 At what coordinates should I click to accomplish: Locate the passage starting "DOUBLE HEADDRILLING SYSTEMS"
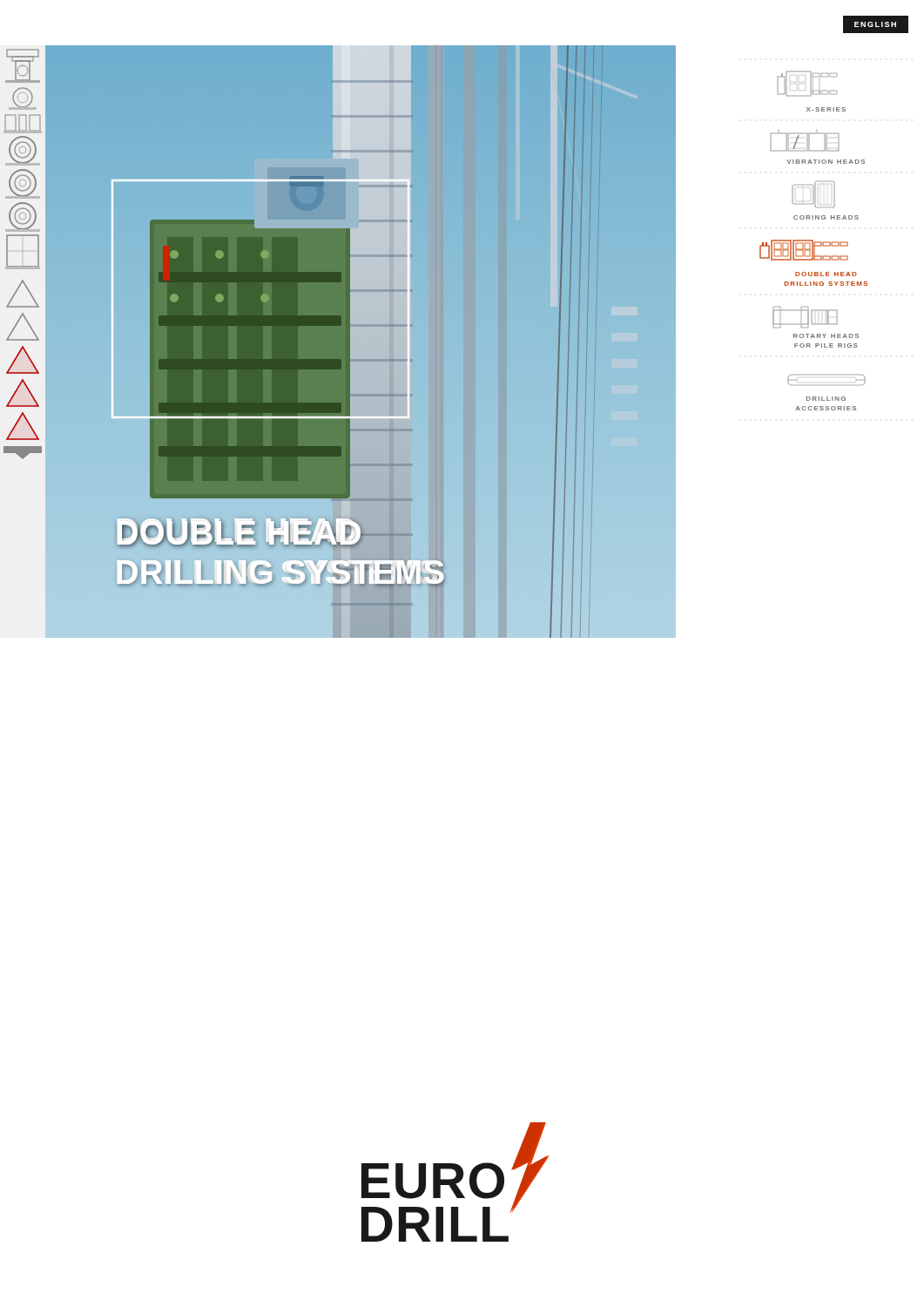tap(280, 553)
